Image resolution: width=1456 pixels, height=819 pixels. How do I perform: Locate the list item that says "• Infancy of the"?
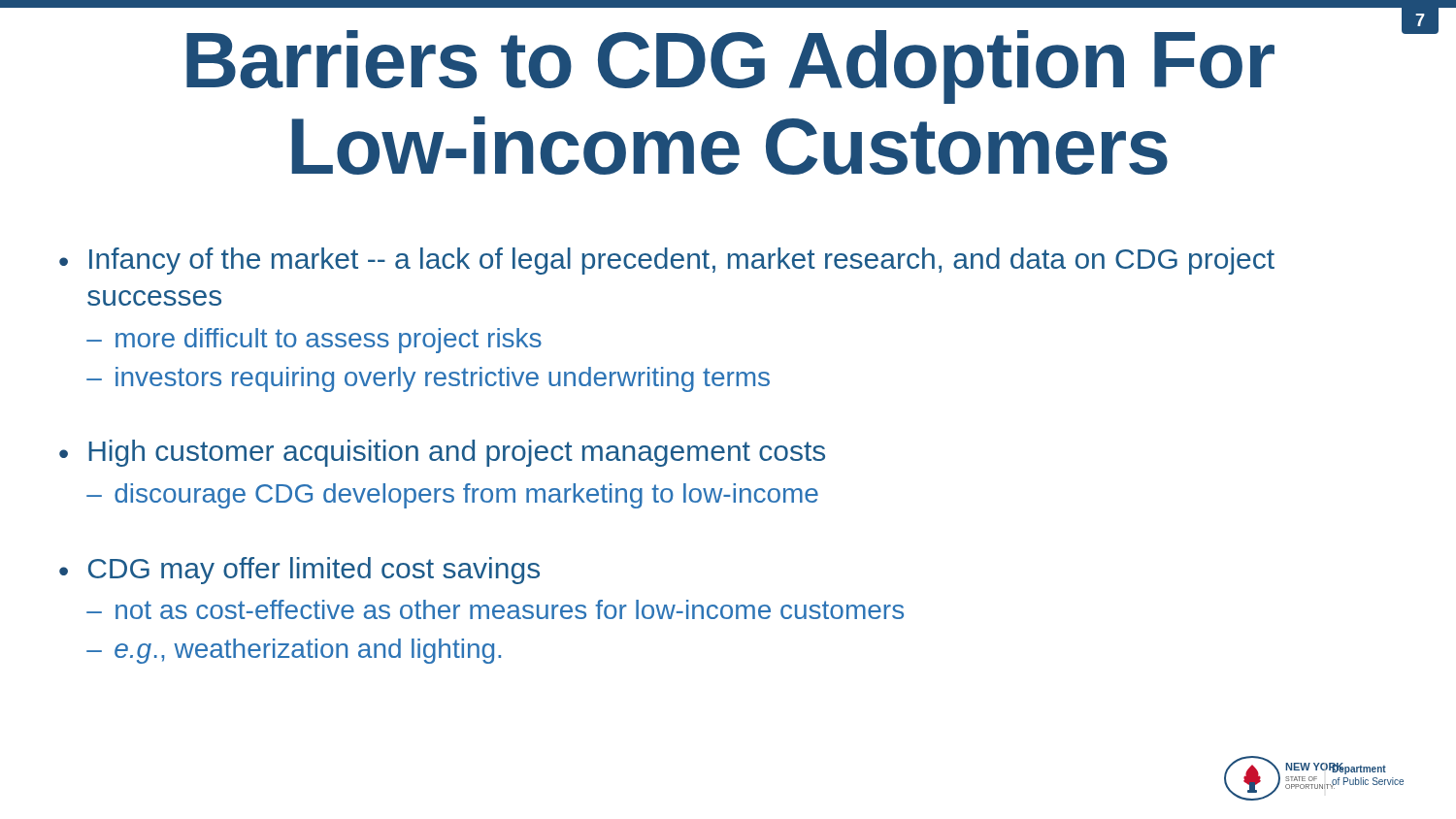click(x=667, y=261)
